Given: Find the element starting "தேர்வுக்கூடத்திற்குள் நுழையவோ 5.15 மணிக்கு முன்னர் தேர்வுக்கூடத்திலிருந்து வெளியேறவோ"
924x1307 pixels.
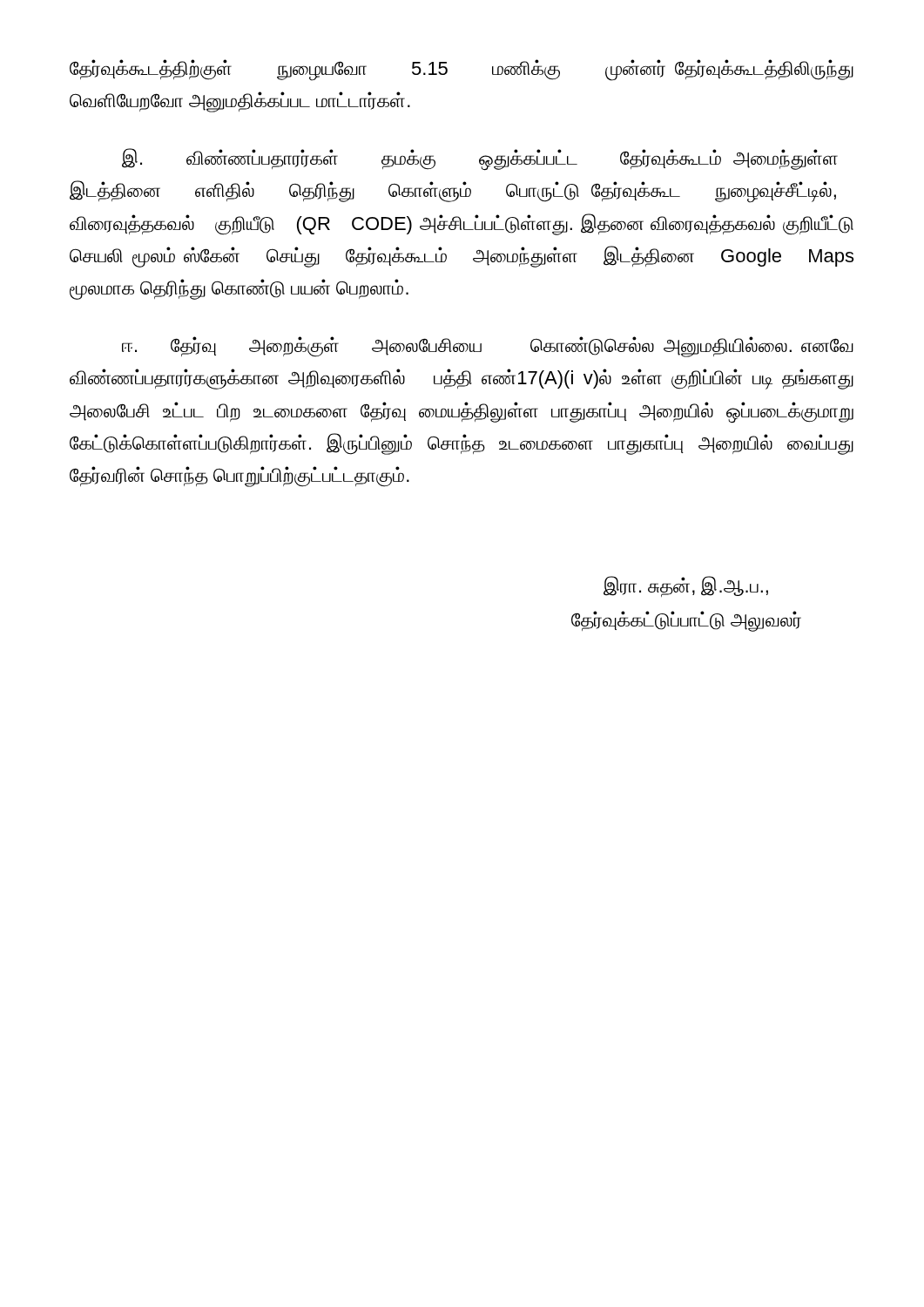Looking at the screenshot, I should click(143, 70).
